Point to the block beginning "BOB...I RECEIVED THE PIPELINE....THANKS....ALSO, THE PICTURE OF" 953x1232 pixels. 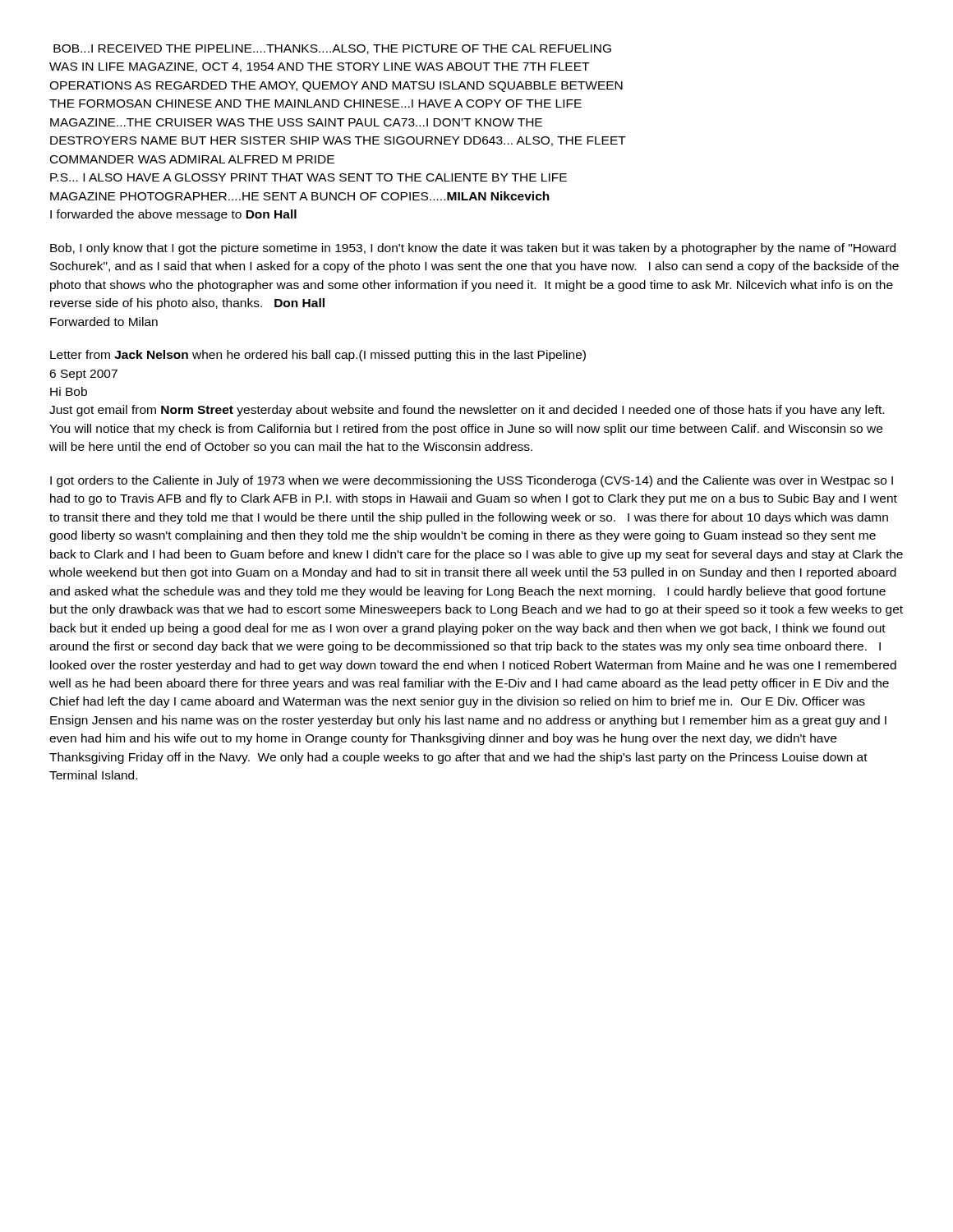338,131
